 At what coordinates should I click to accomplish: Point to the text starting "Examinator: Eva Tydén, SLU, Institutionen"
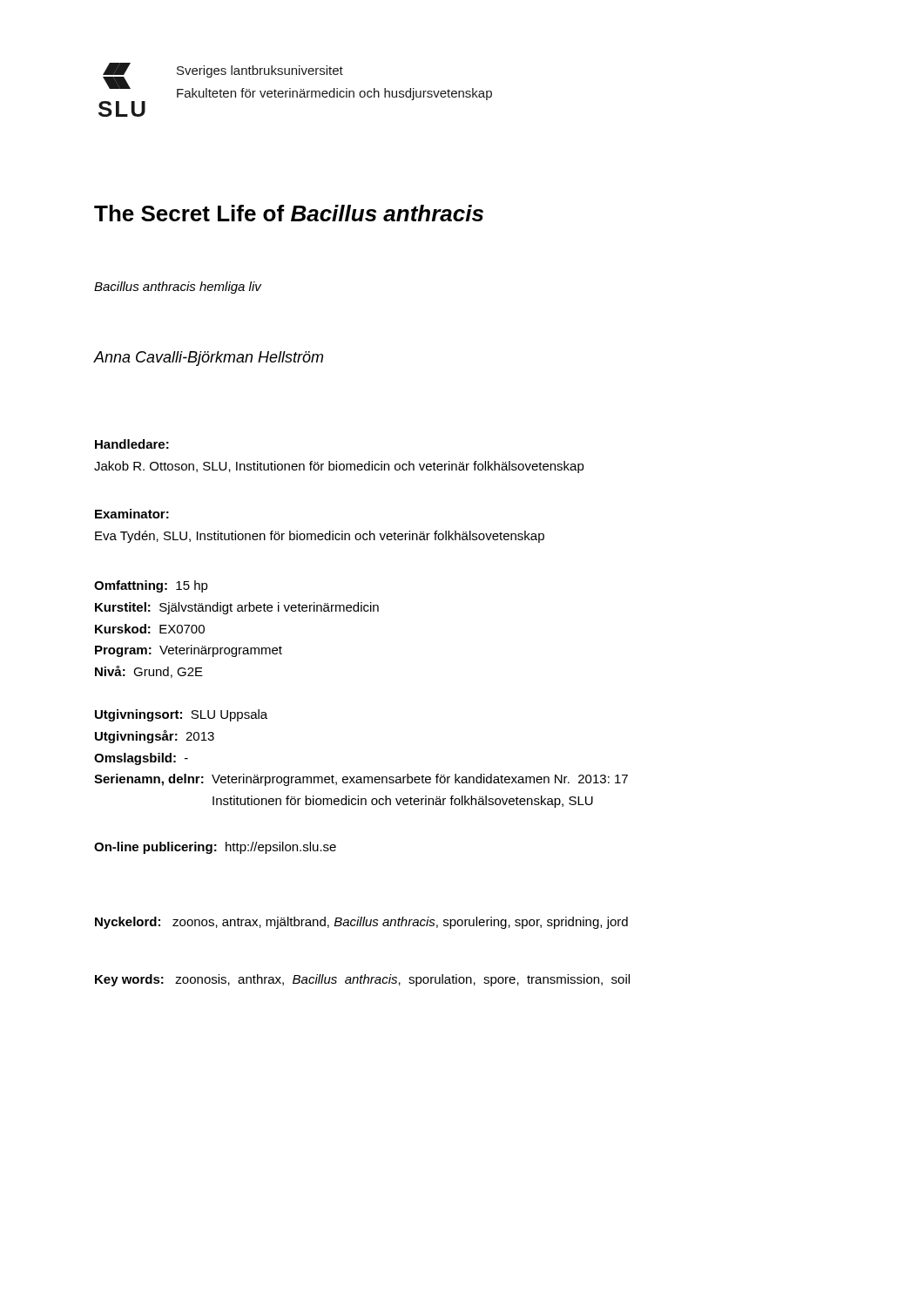pyautogui.click(x=319, y=524)
